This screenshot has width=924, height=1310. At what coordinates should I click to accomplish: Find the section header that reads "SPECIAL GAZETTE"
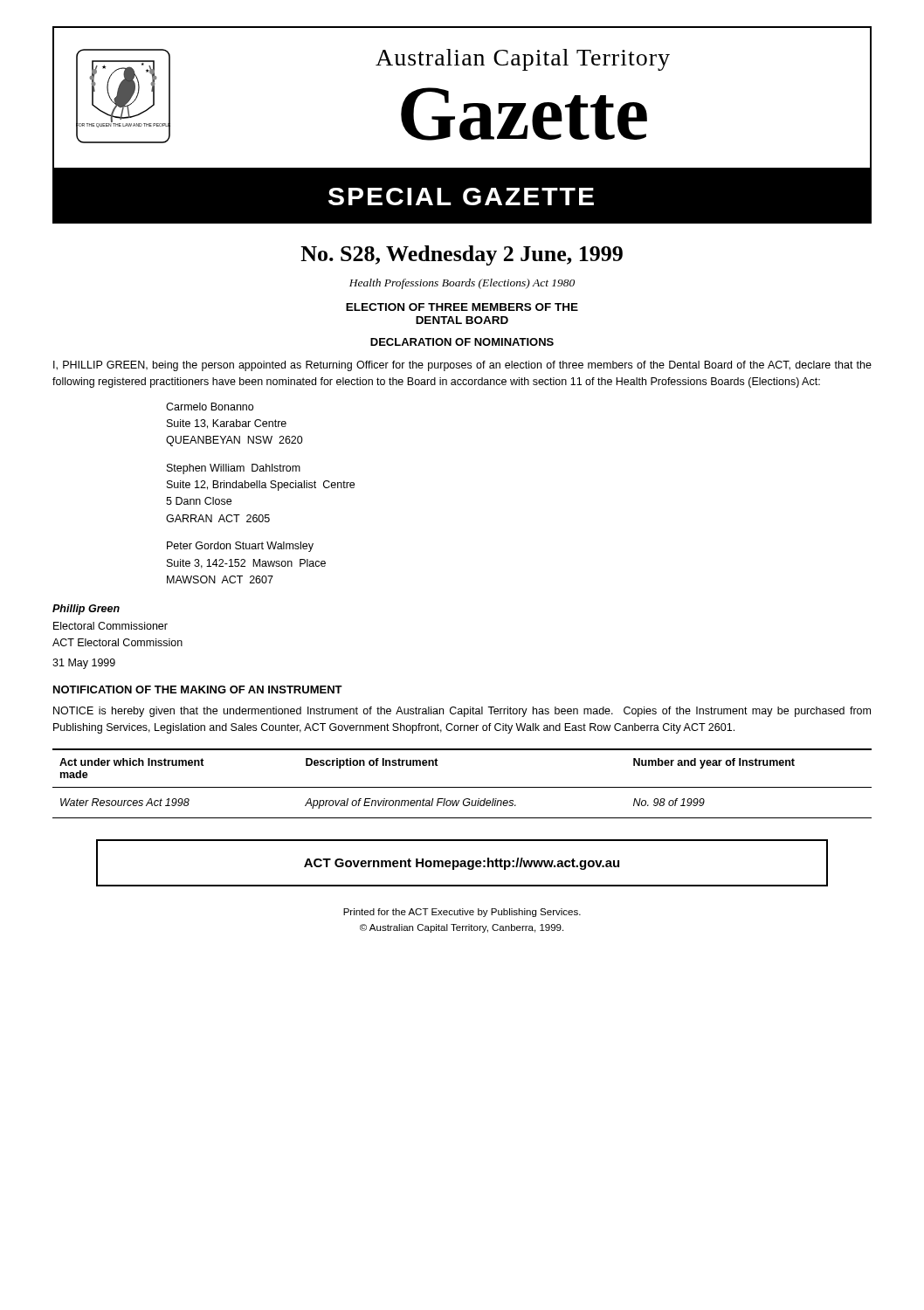462,196
